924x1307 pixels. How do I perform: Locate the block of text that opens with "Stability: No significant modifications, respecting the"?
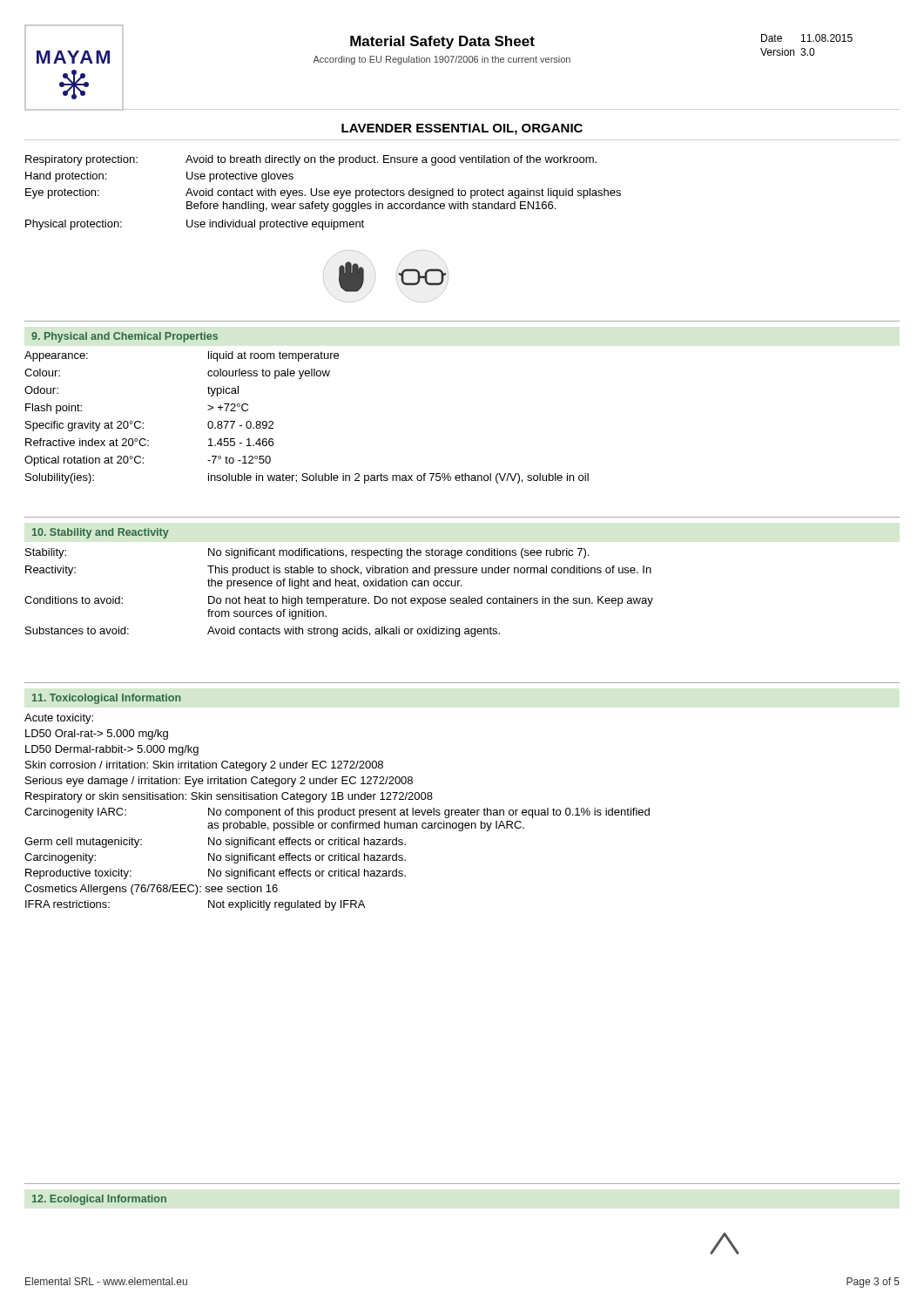coord(462,591)
